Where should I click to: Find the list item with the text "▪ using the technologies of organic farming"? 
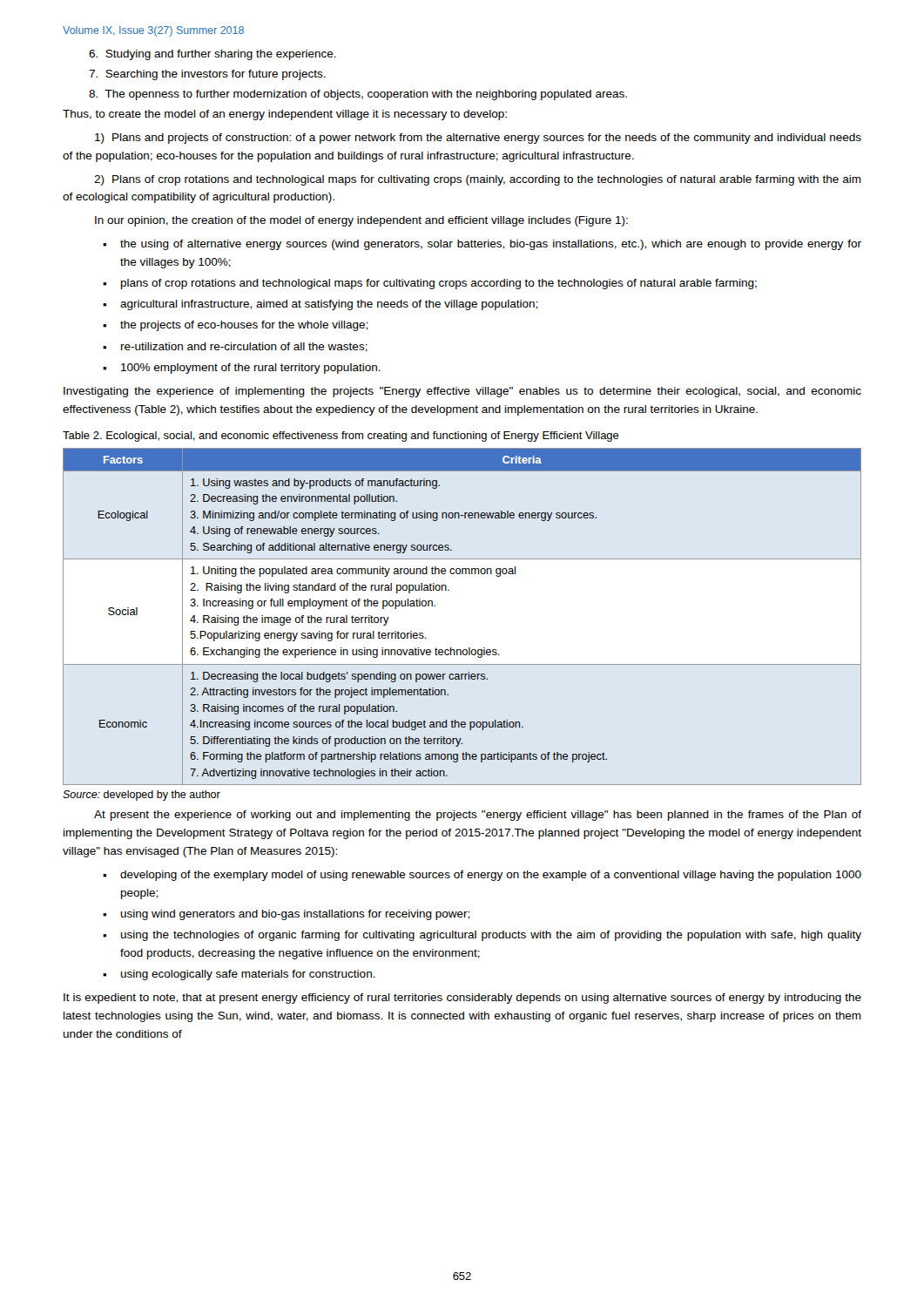[x=482, y=945]
